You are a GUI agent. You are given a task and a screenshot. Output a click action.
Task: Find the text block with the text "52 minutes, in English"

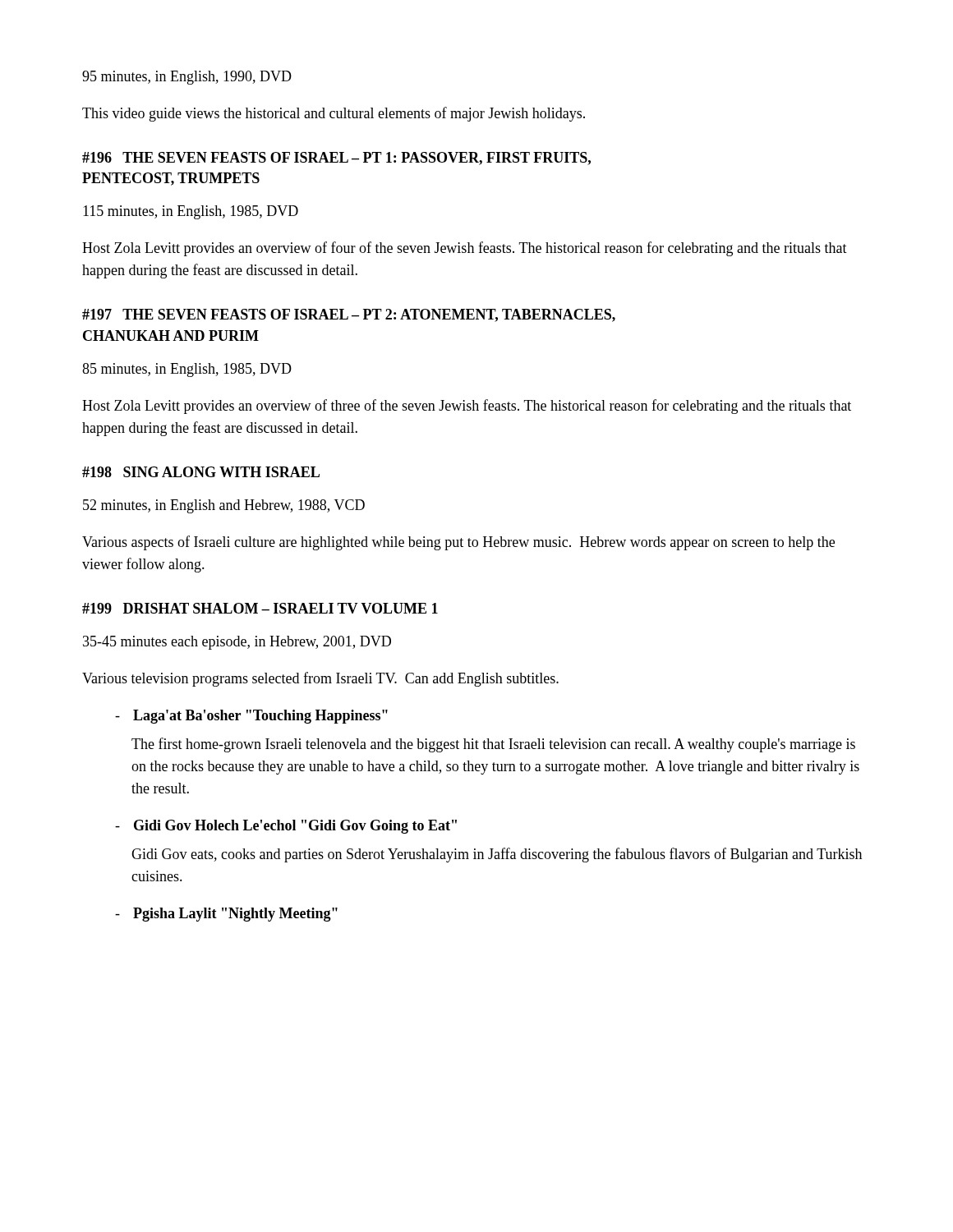pos(224,505)
